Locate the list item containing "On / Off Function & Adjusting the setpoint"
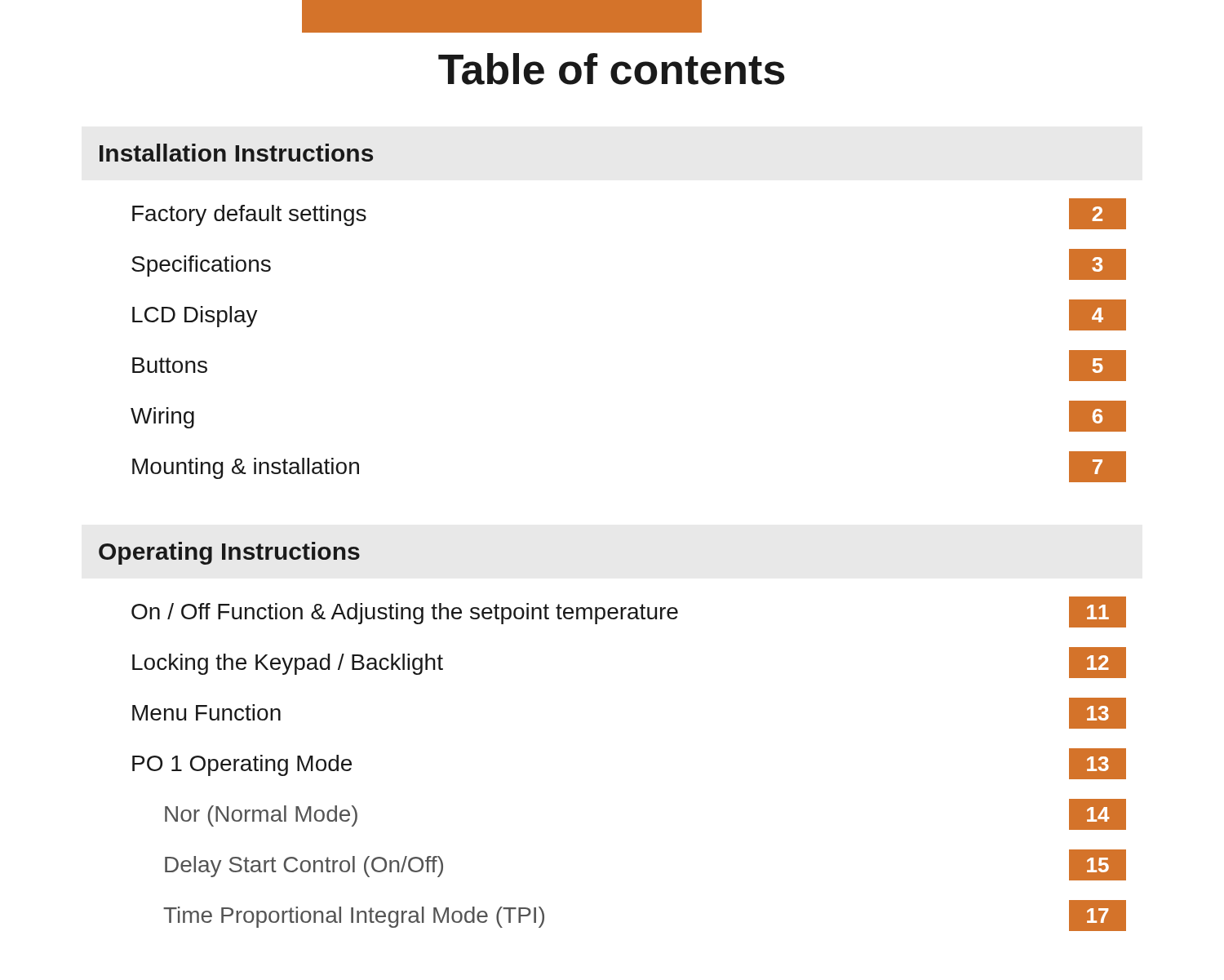The width and height of the screenshot is (1224, 980). [628, 612]
